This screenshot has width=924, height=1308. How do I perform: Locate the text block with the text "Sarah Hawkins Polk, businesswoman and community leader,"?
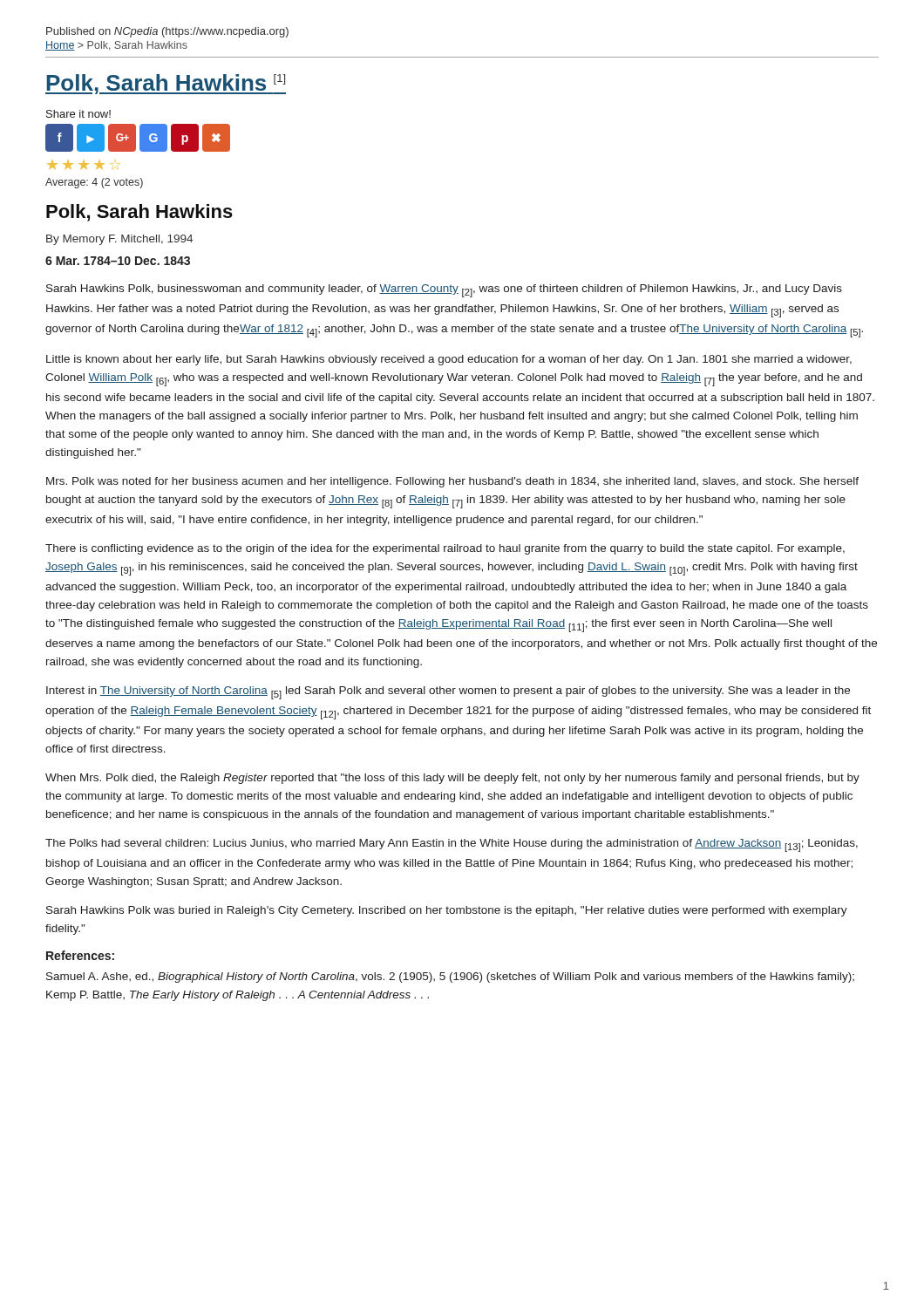(455, 310)
